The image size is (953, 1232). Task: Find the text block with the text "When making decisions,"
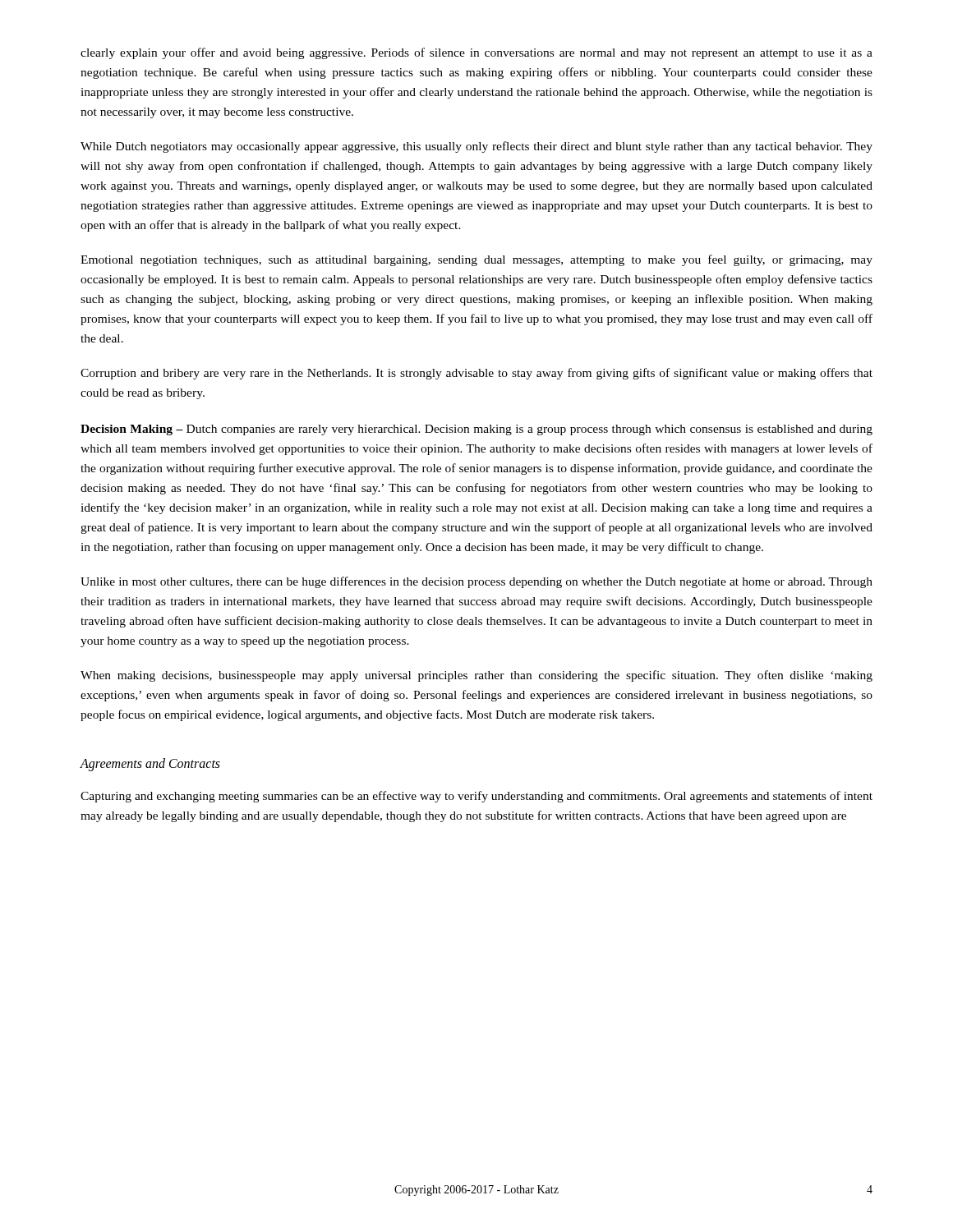coord(476,695)
